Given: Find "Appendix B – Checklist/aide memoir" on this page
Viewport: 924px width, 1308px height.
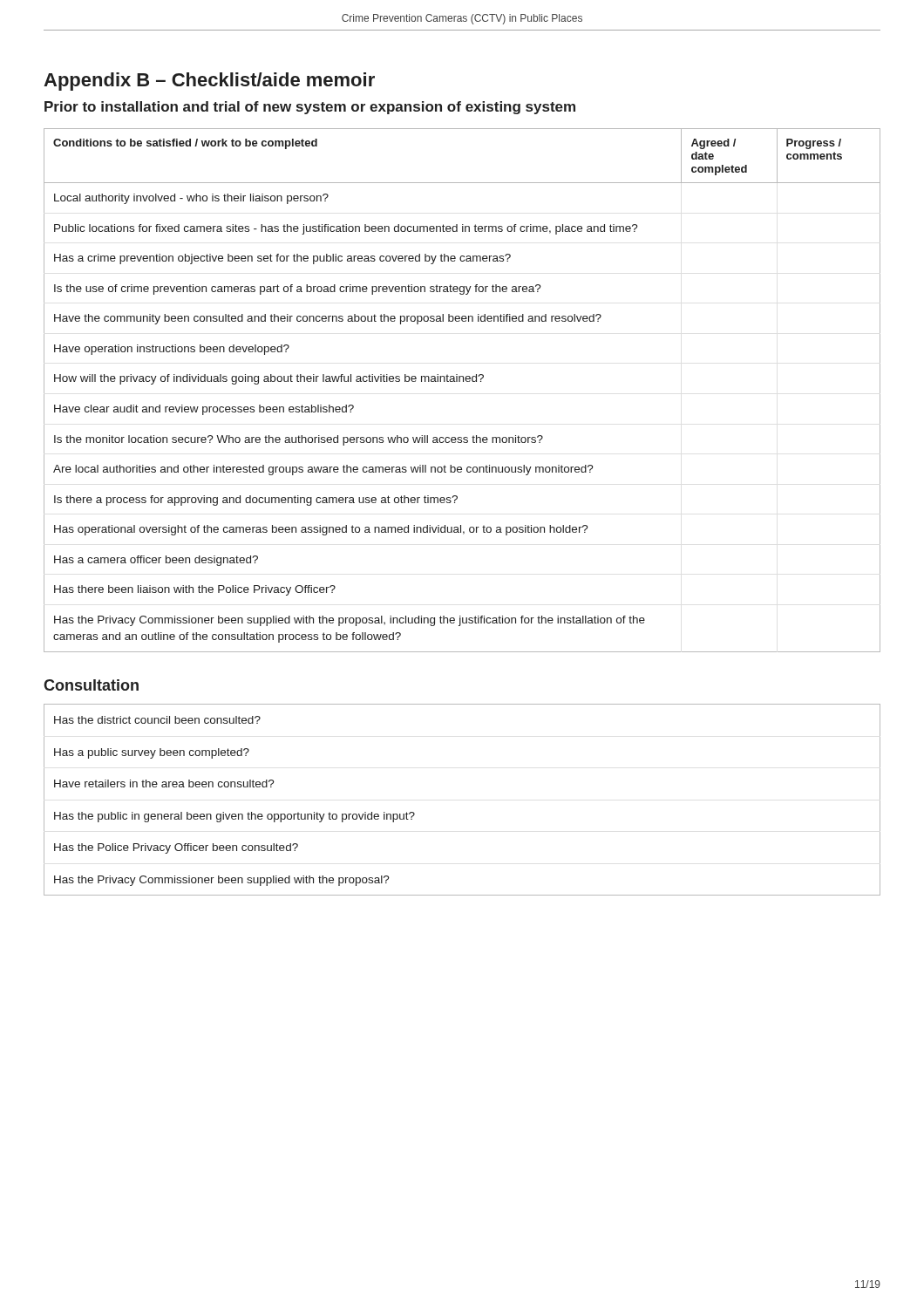Looking at the screenshot, I should tap(209, 80).
